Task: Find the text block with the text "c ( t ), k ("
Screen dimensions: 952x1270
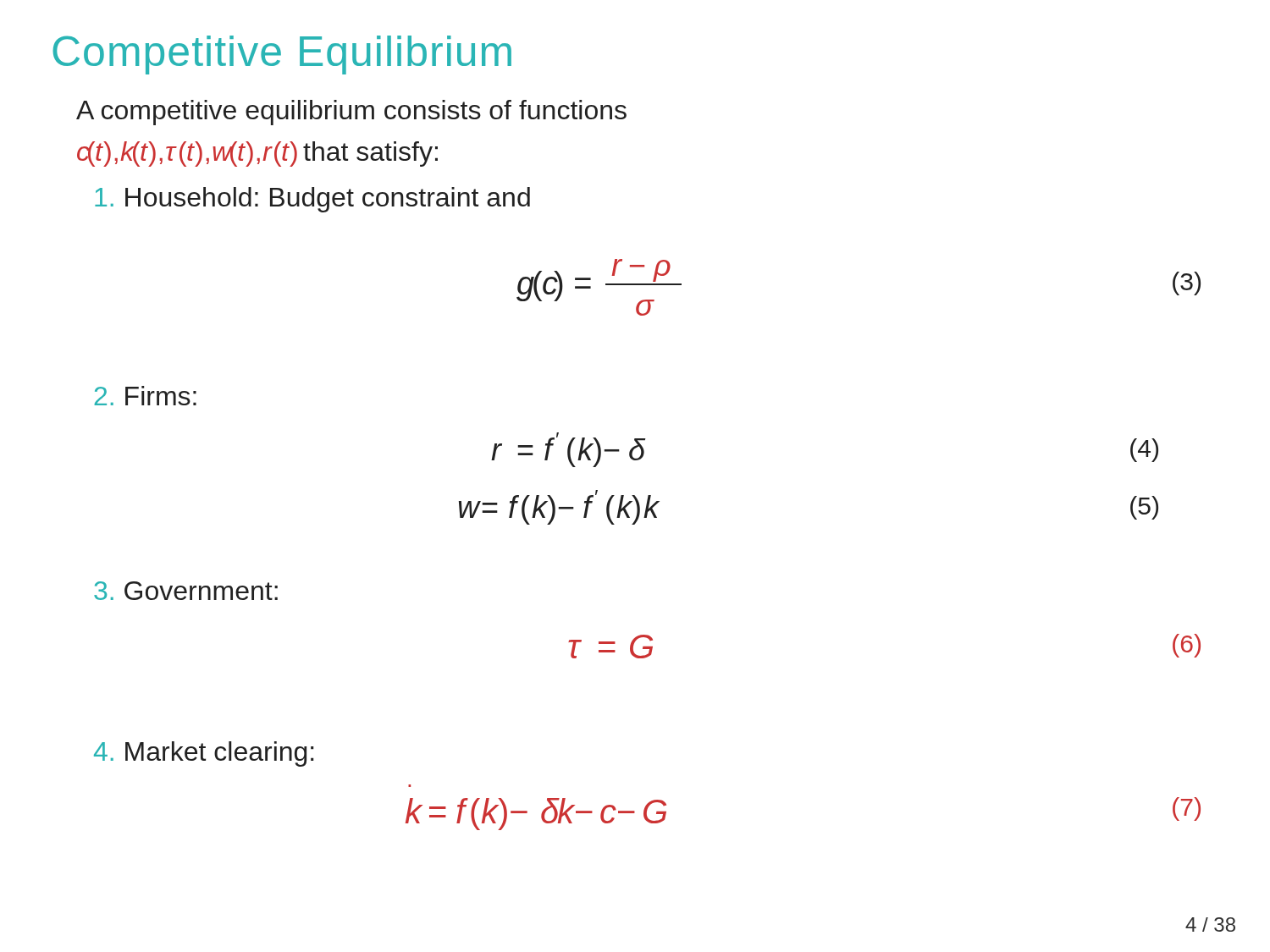Action: (x=313, y=151)
